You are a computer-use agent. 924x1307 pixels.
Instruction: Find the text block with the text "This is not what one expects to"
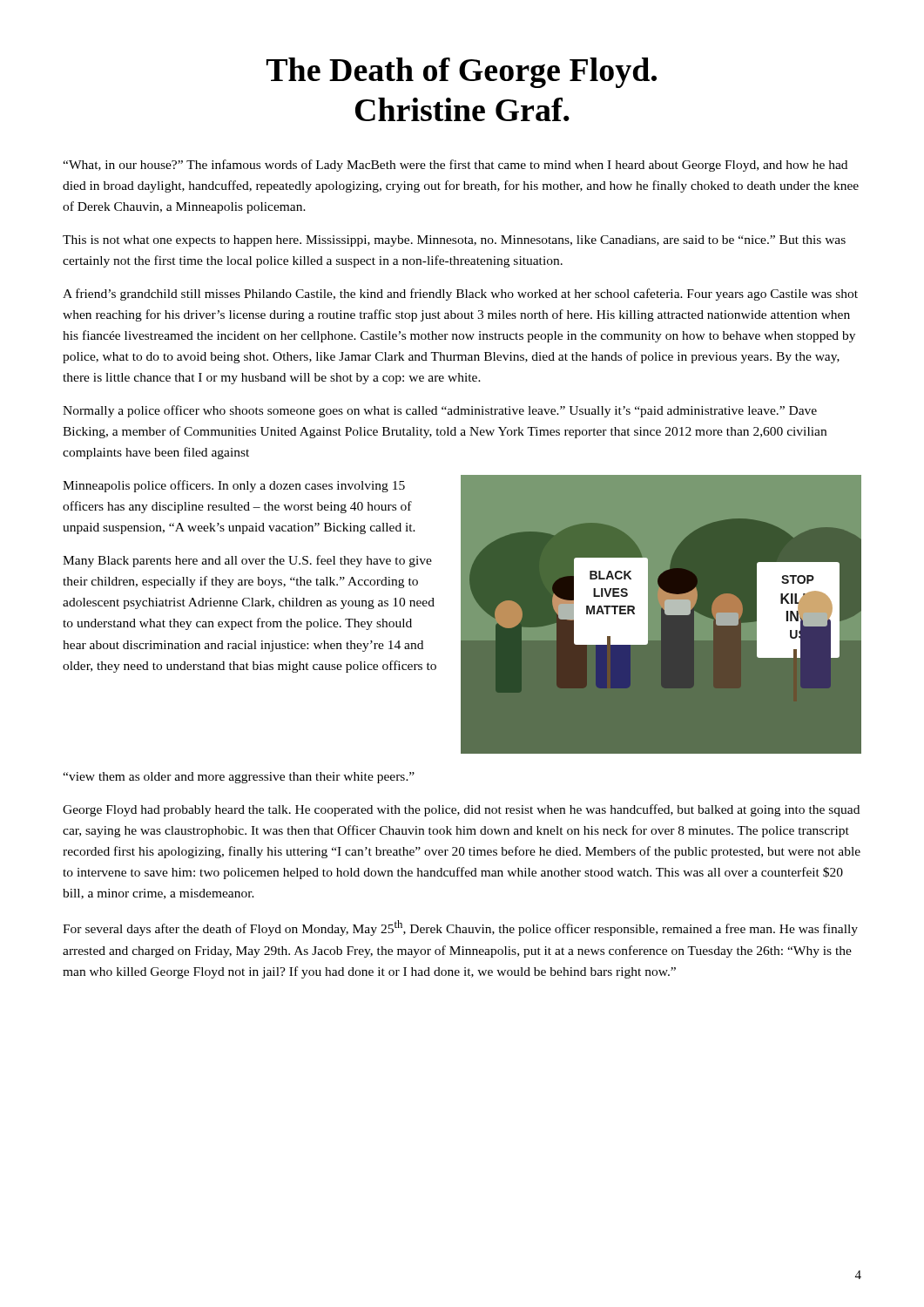point(454,250)
